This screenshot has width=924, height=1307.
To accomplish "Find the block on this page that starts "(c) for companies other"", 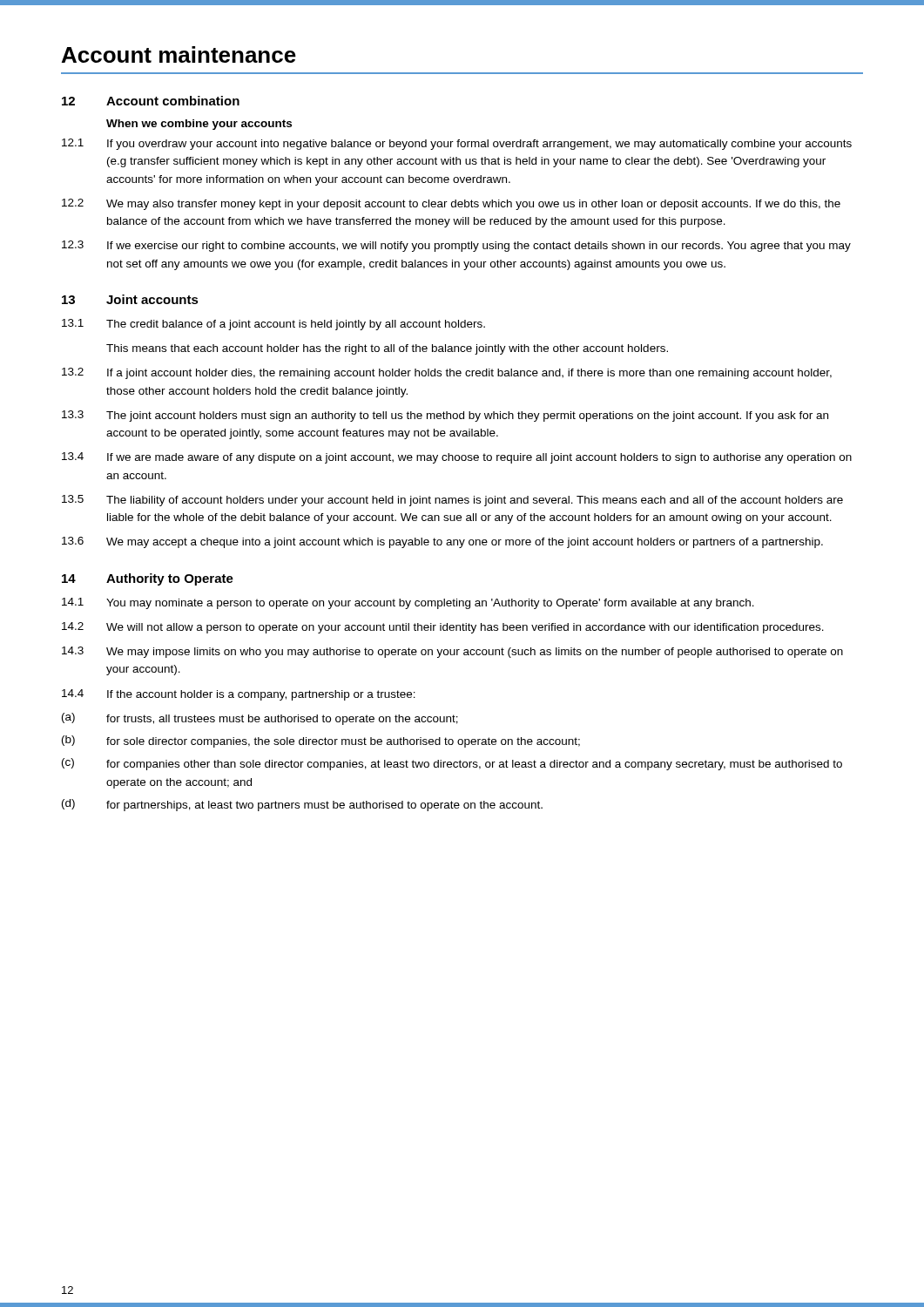I will pos(462,773).
